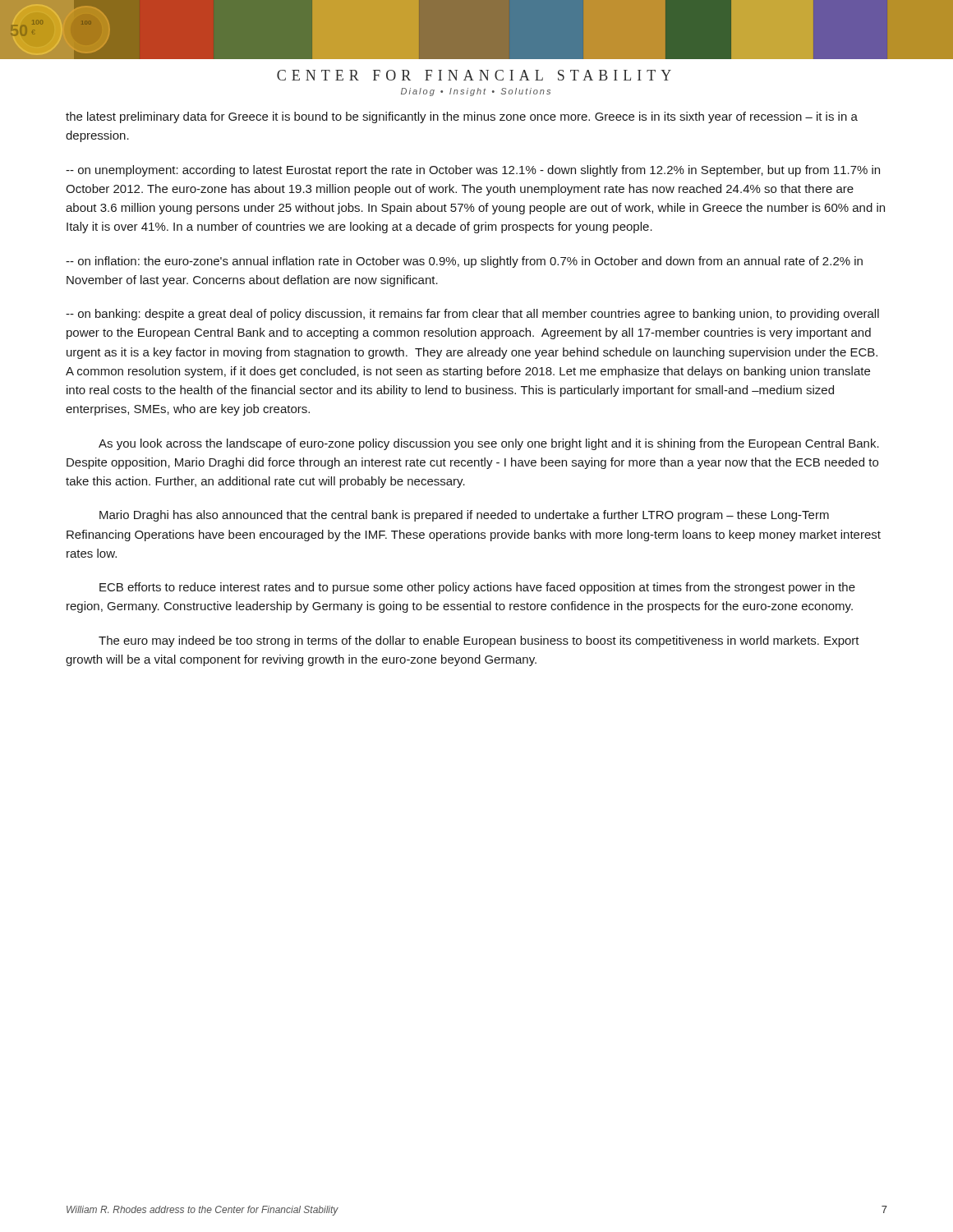Select the text block starting "ECB efforts to reduce interest rates and to"
953x1232 pixels.
click(461, 596)
